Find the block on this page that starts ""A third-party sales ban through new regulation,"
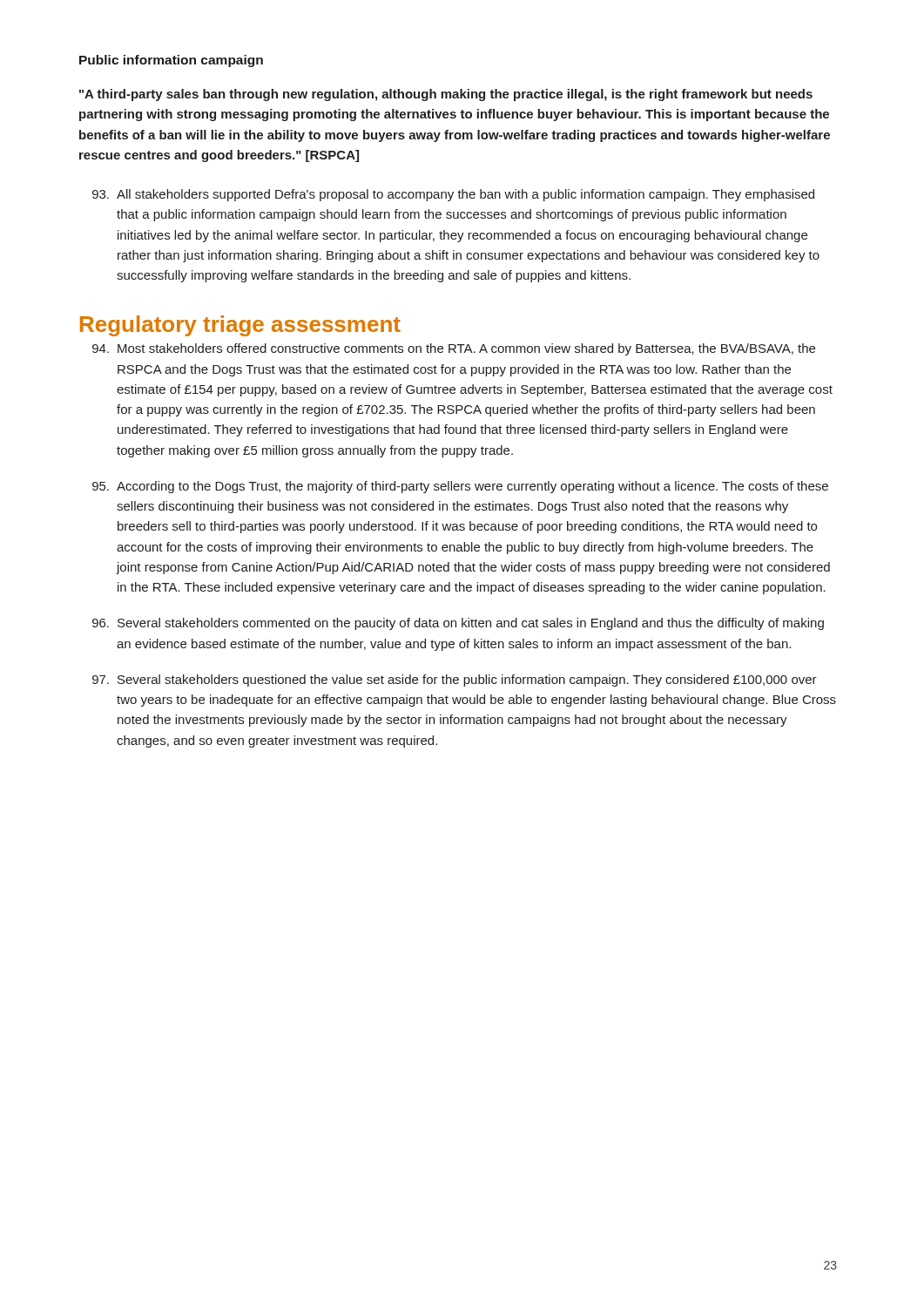Screen dimensions: 1307x924 454,124
